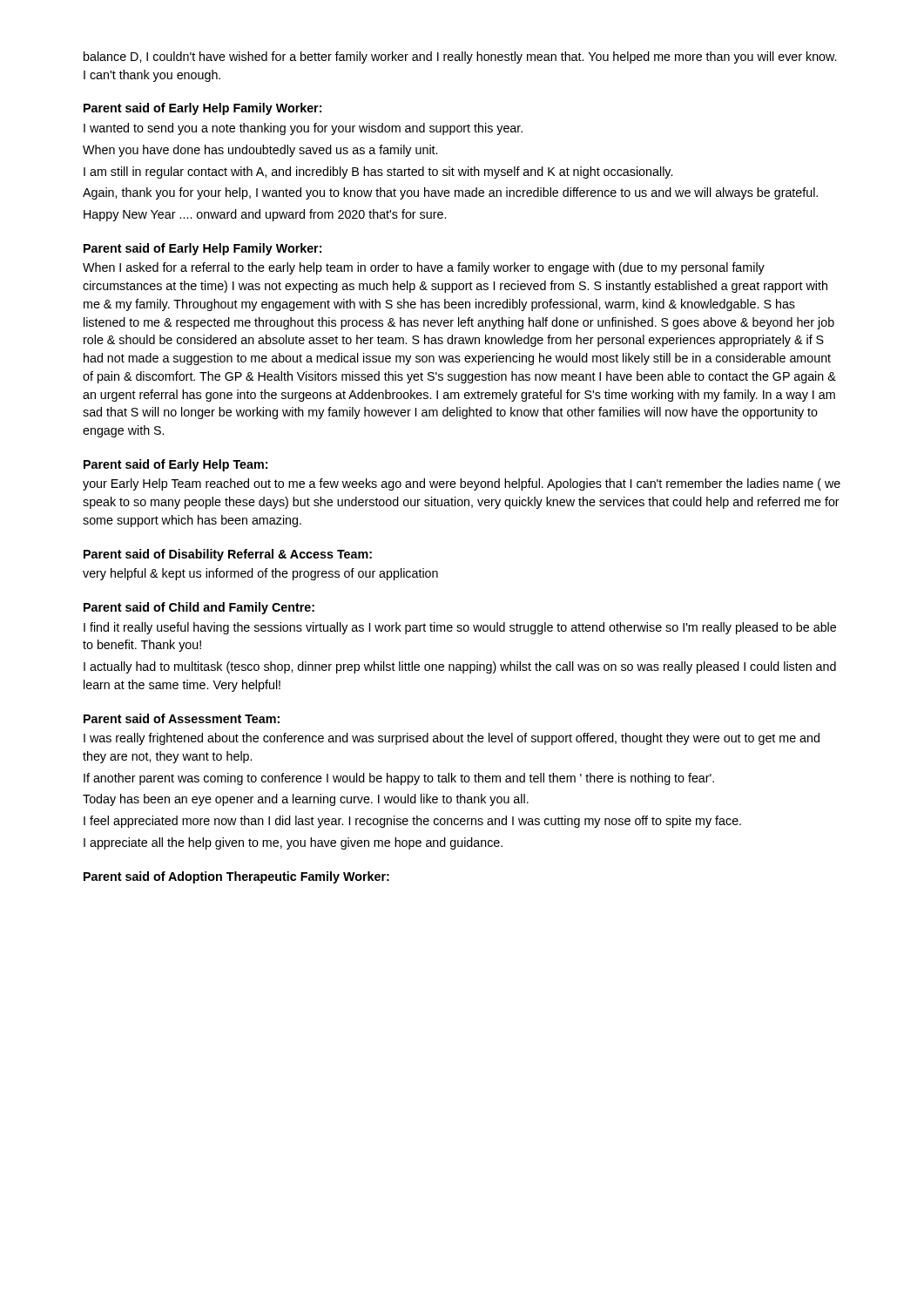Select the block starting "I was really frightened about the"
924x1307 pixels.
[x=462, y=791]
